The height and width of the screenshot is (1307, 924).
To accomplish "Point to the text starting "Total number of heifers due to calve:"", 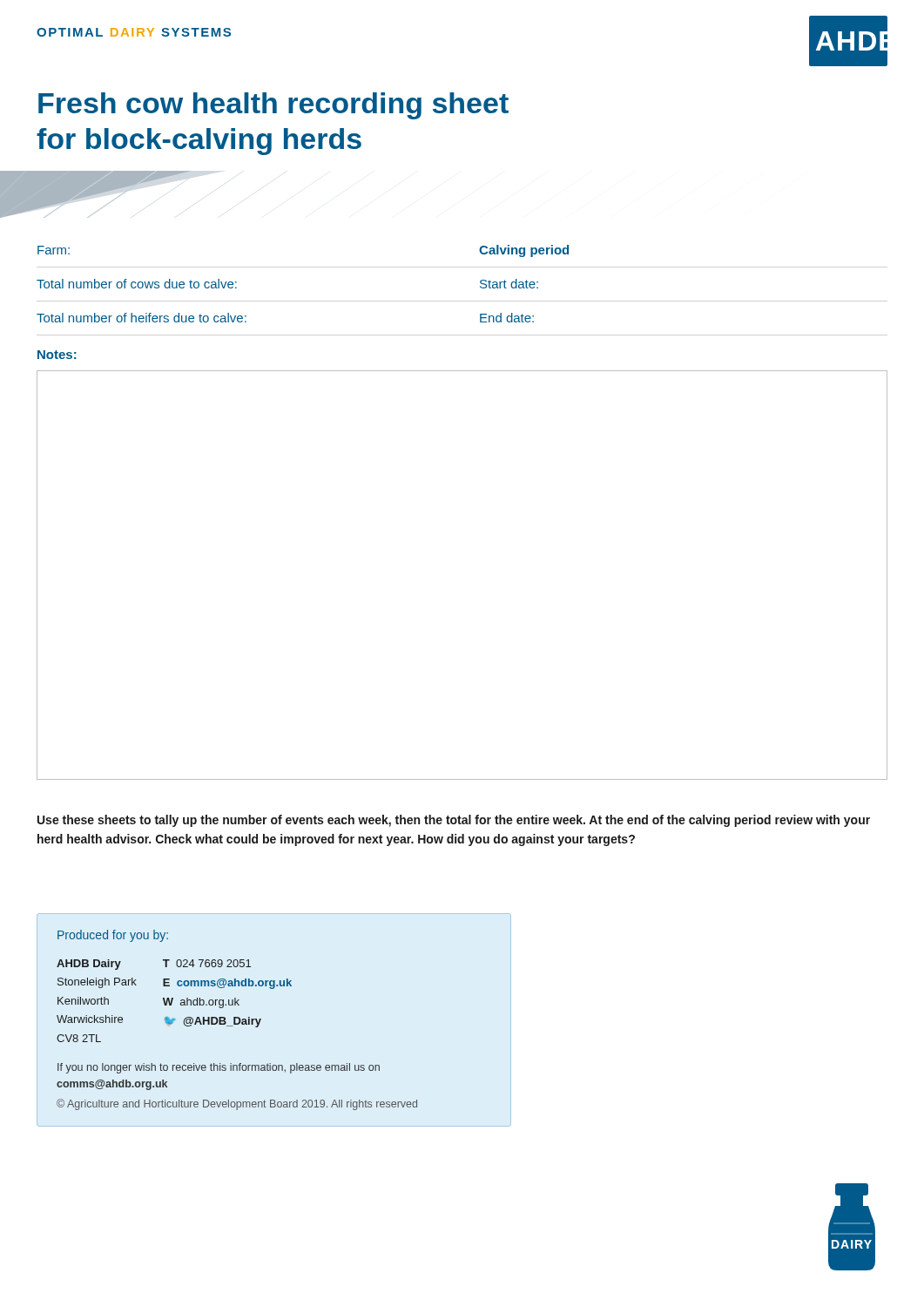I will pyautogui.click(x=142, y=318).
